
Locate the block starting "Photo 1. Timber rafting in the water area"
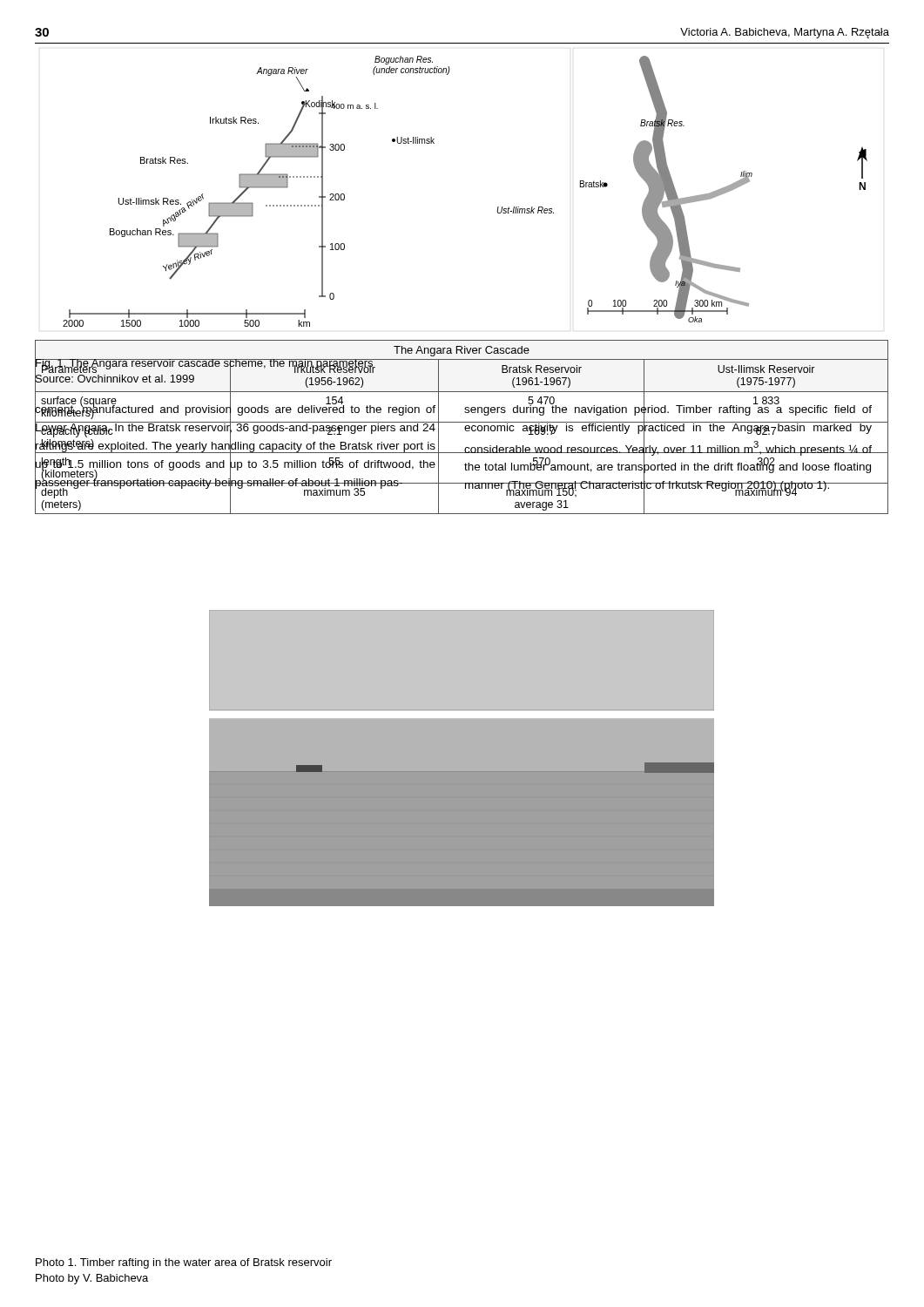[x=183, y=1270]
